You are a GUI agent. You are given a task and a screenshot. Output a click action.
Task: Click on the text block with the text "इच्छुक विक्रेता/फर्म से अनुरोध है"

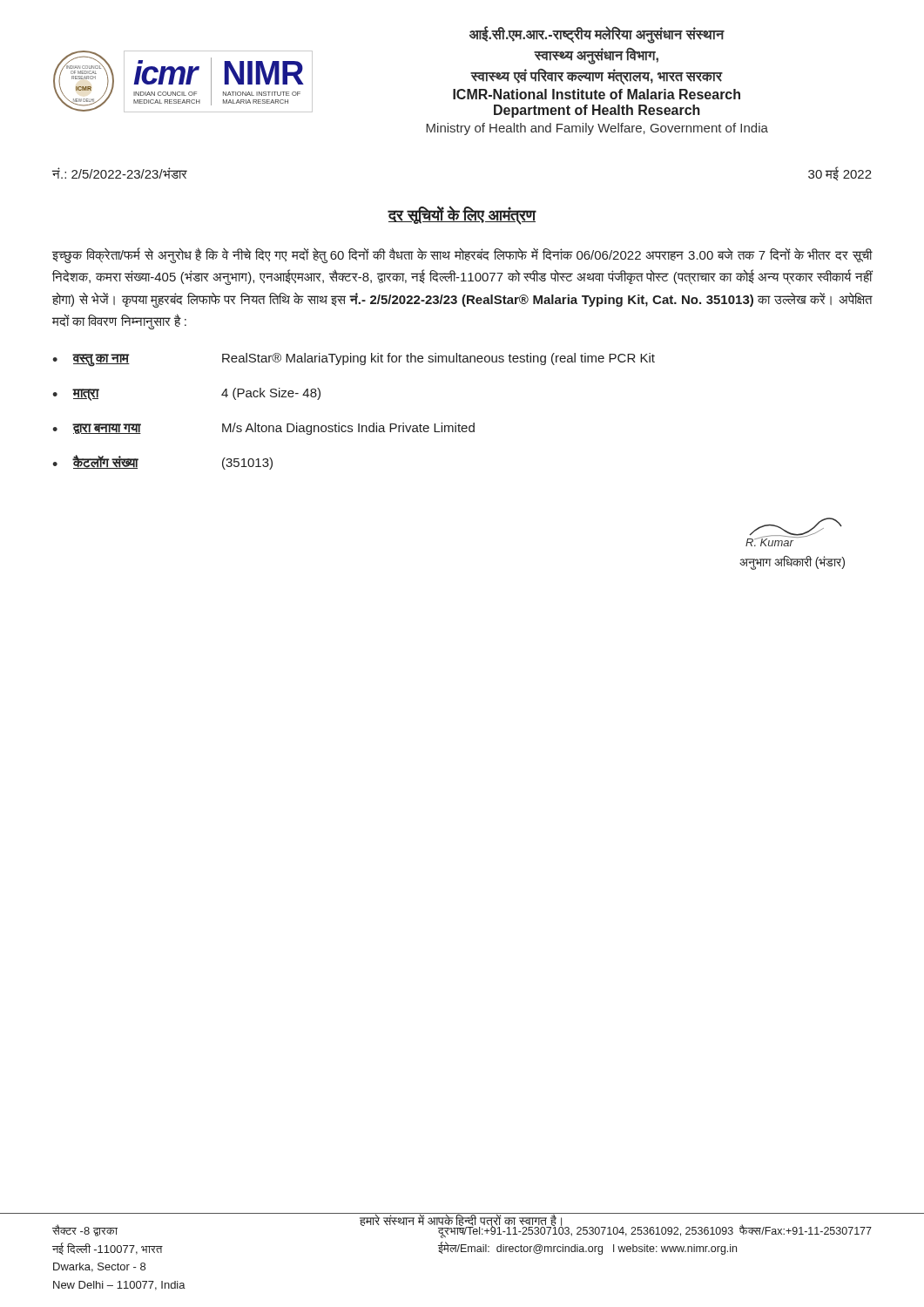(x=462, y=288)
